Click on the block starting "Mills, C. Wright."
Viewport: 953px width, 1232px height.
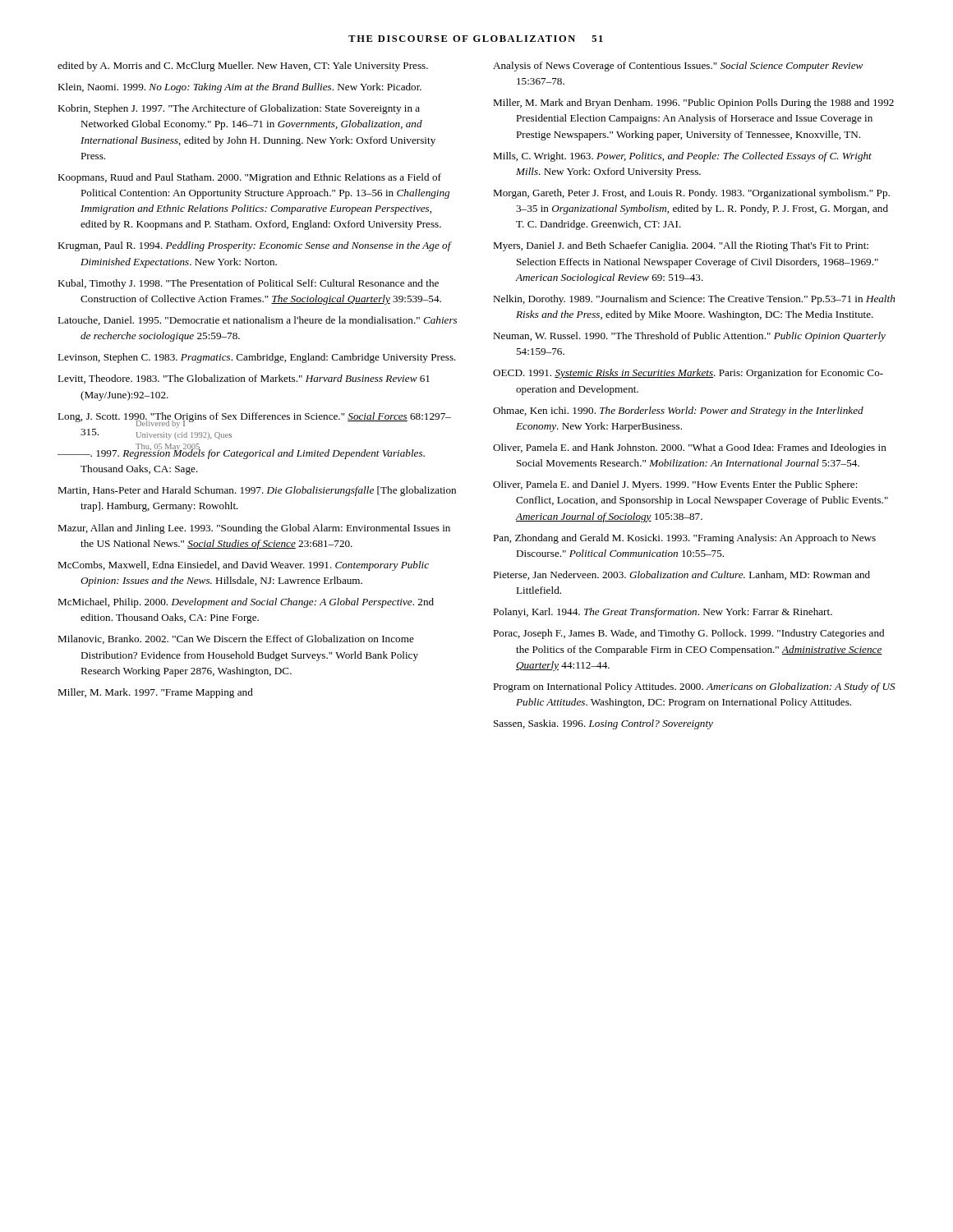pos(682,163)
